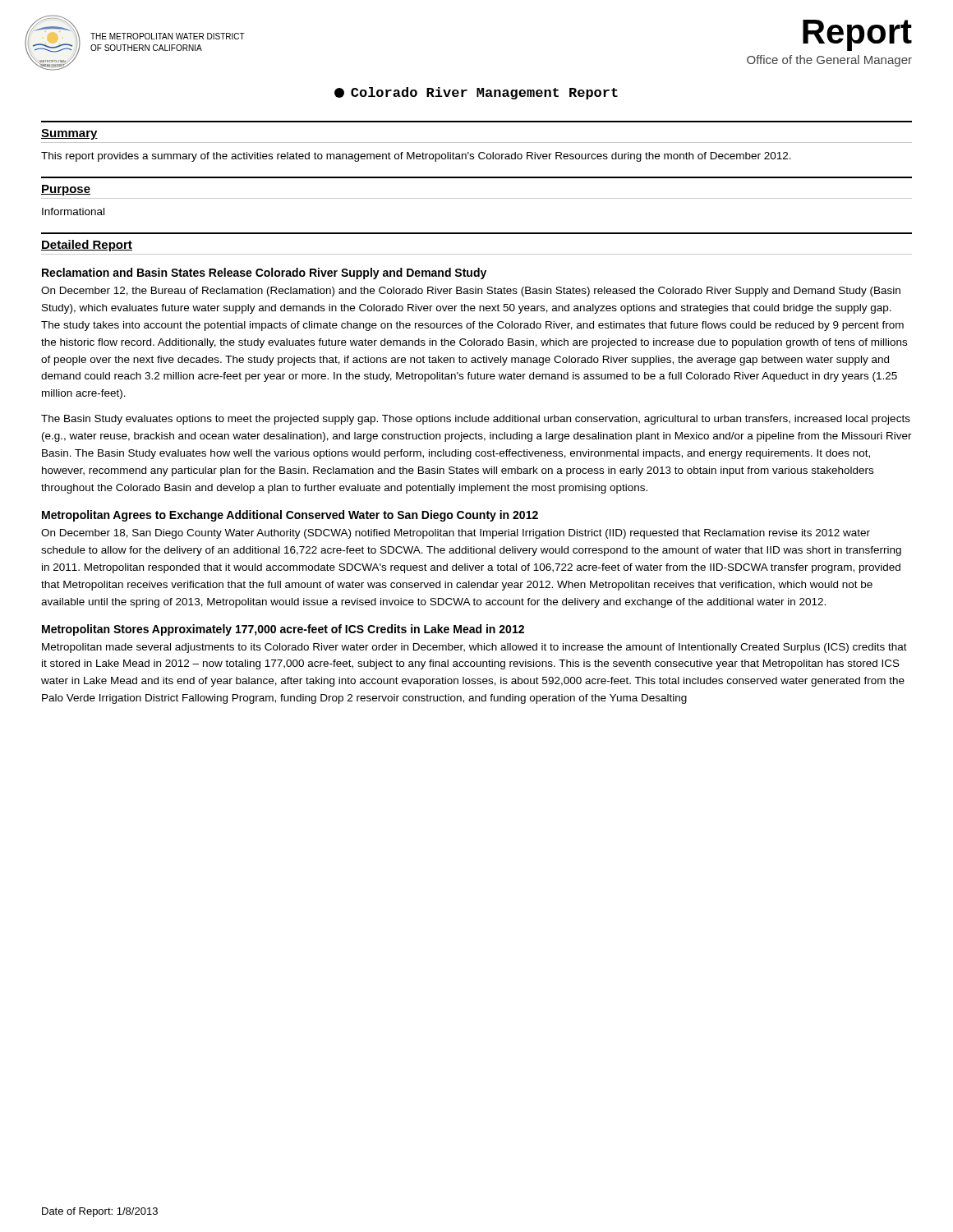Viewport: 953px width, 1232px height.
Task: Select the text block that reads "On December 12, the Bureau of Reclamation"
Action: [474, 342]
